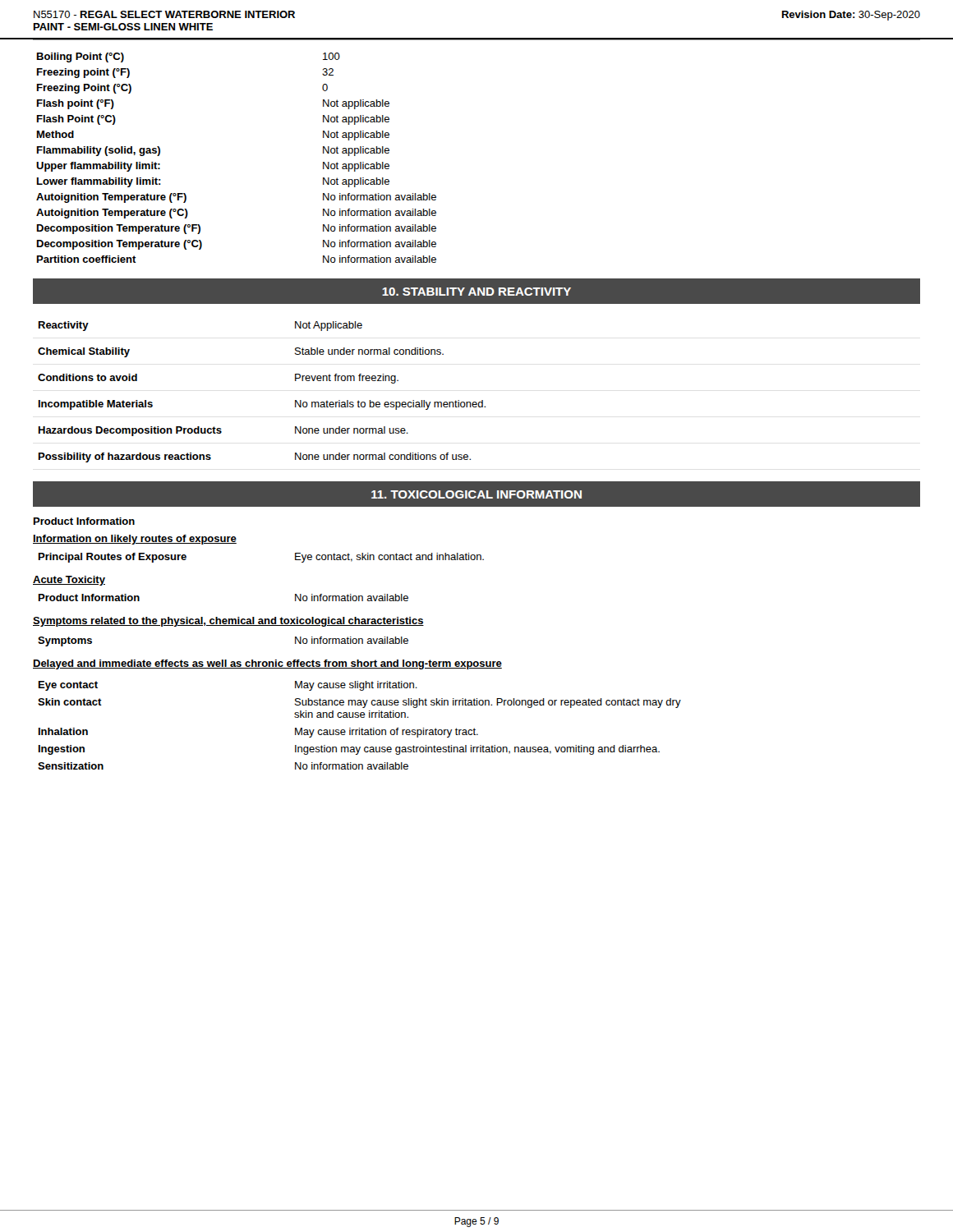
Task: Point to the text block starting "Principal Routes of Exposure Eye contact, skin contact"
Action: click(476, 556)
